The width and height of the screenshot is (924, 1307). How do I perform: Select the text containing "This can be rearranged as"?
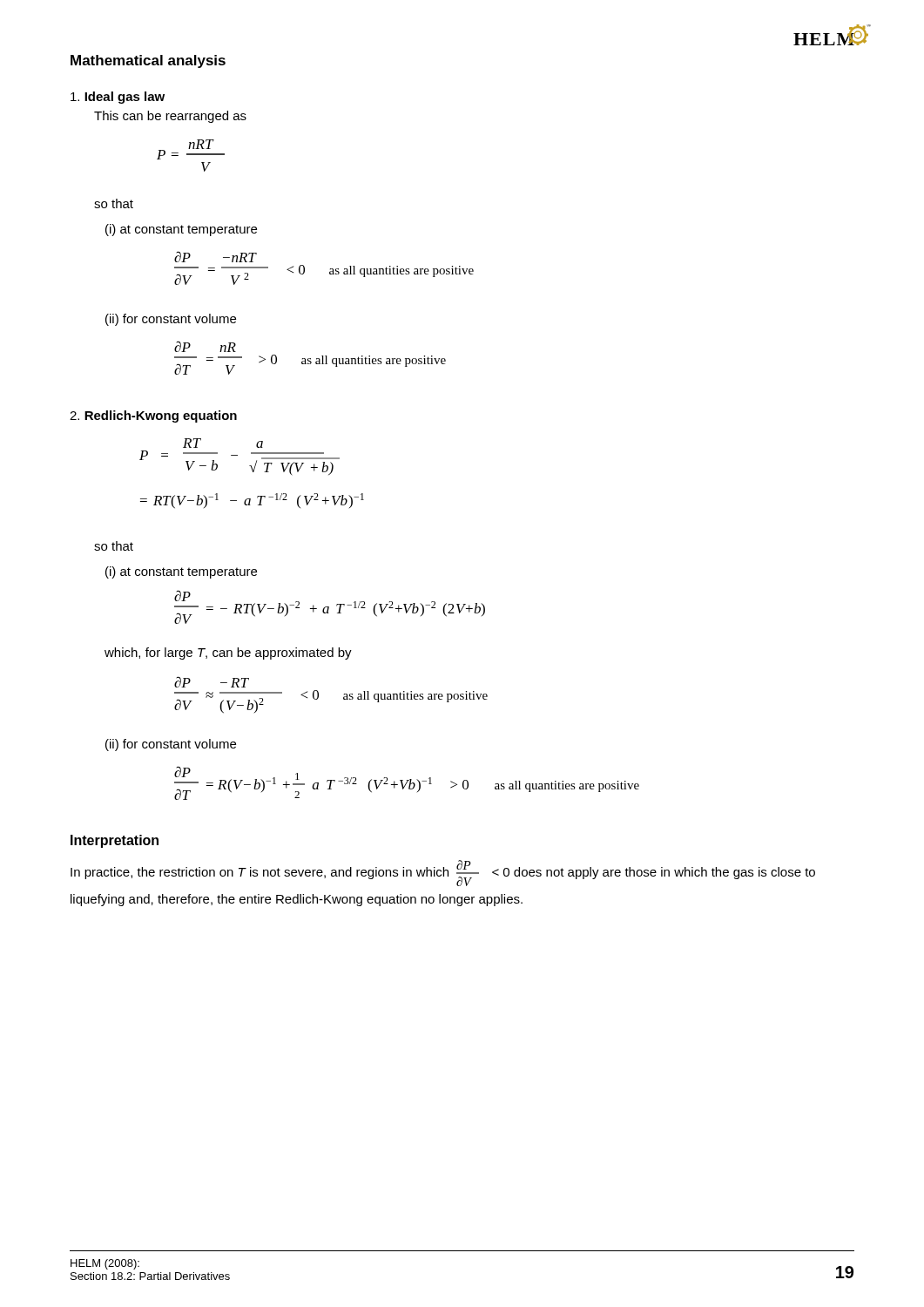[x=170, y=115]
